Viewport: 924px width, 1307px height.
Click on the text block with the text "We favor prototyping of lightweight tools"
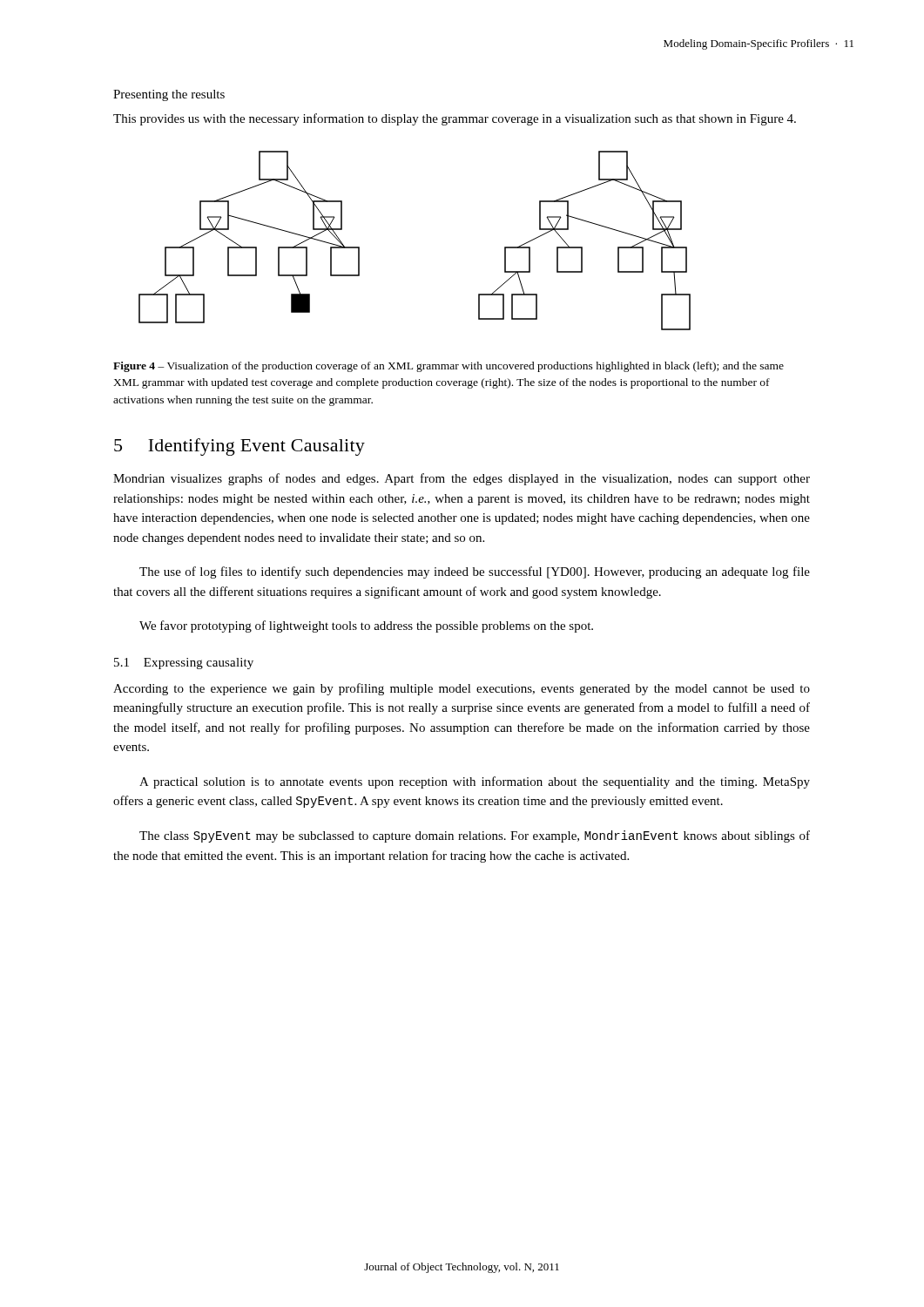[462, 626]
